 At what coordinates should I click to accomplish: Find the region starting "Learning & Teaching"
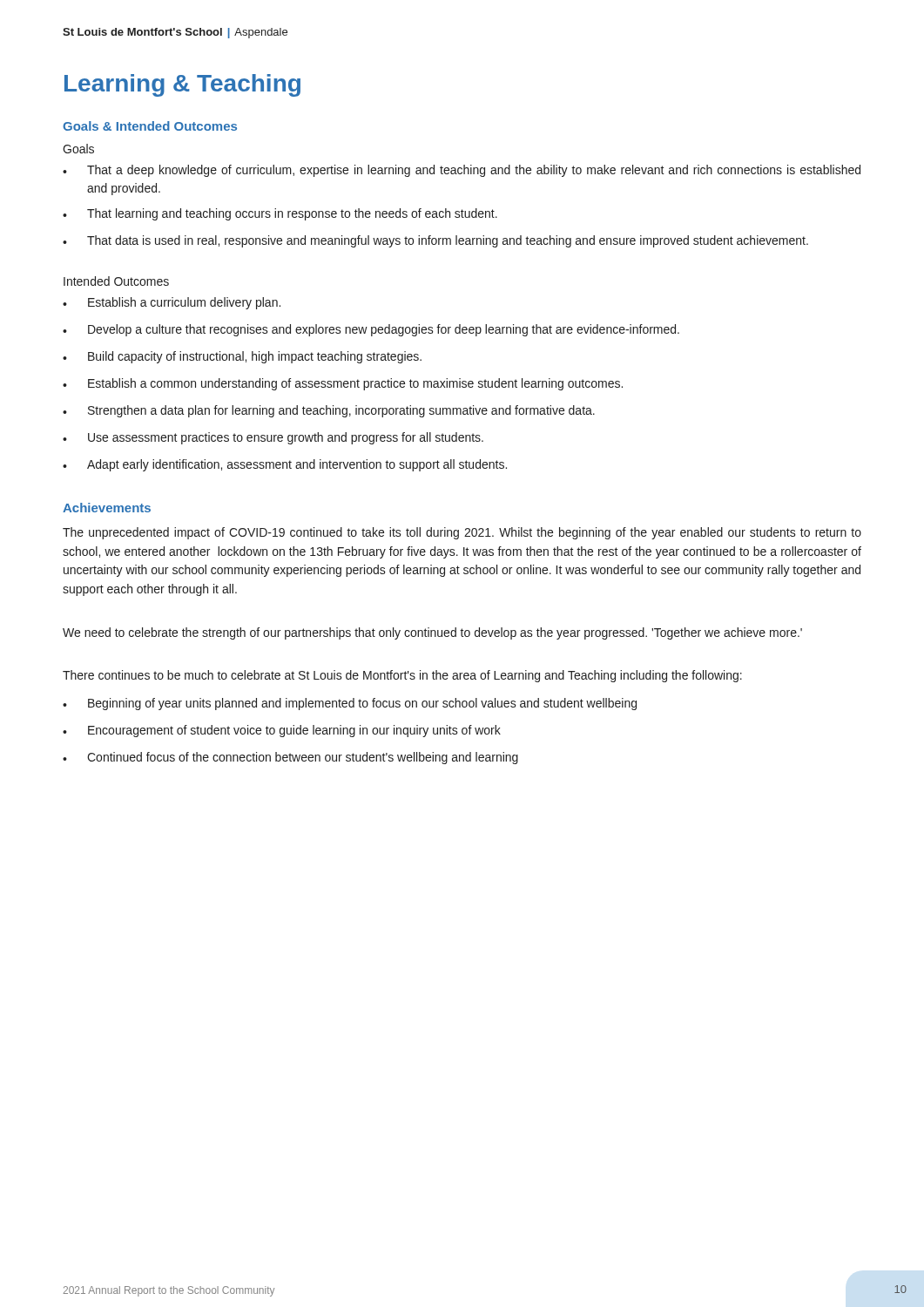(182, 85)
